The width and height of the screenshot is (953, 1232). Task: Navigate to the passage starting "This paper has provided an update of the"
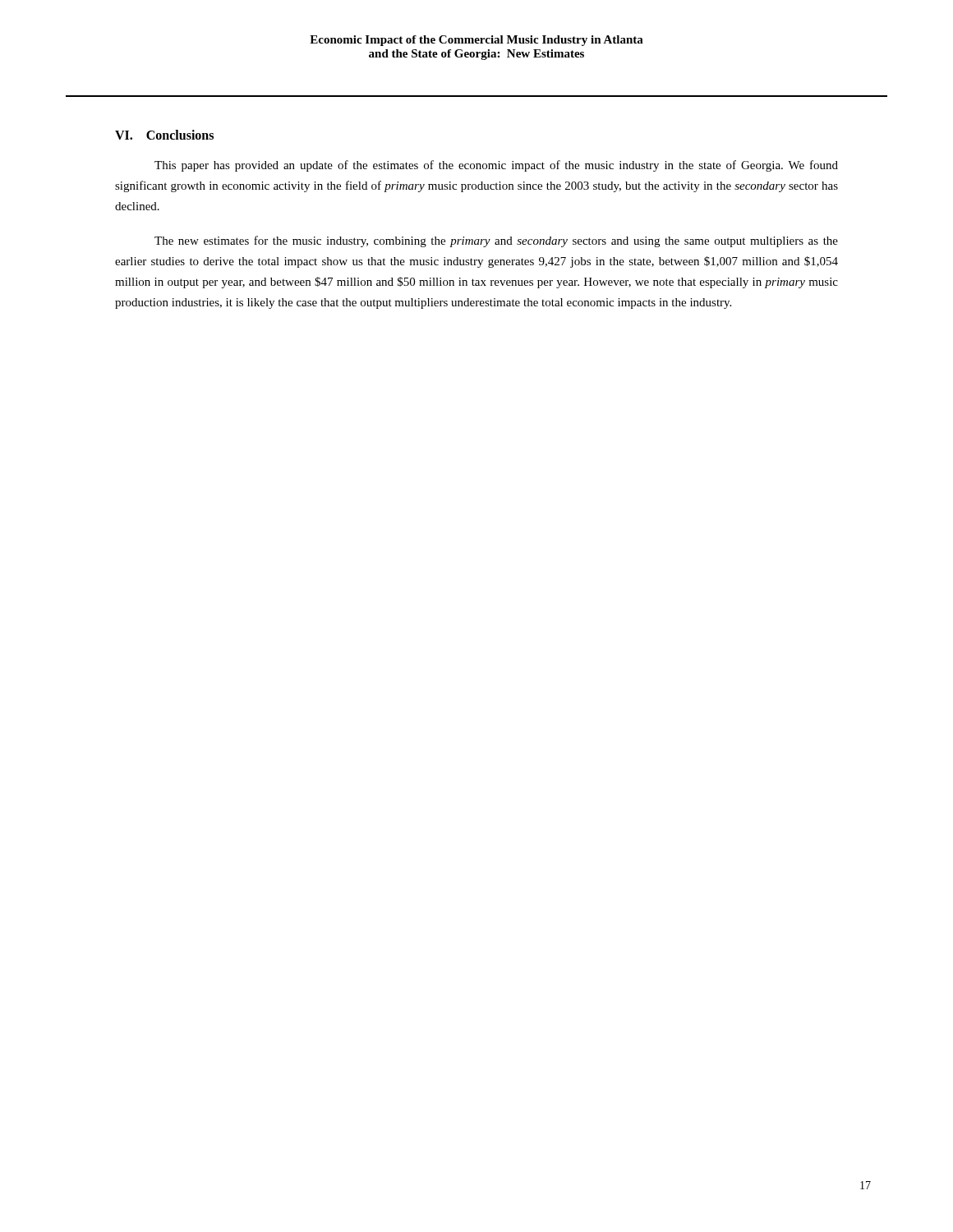476,185
